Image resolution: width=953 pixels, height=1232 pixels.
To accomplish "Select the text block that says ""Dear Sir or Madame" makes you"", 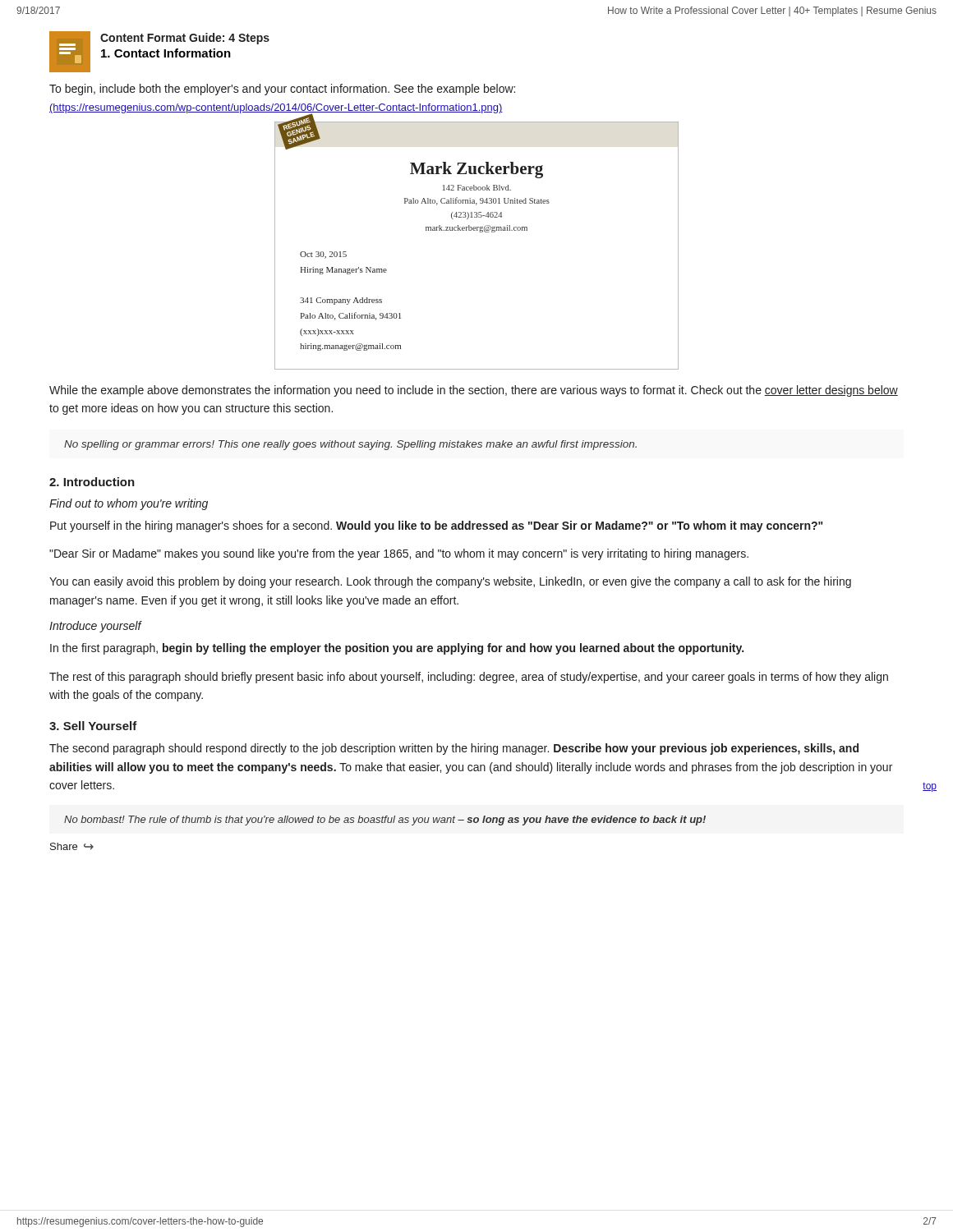I will click(399, 554).
